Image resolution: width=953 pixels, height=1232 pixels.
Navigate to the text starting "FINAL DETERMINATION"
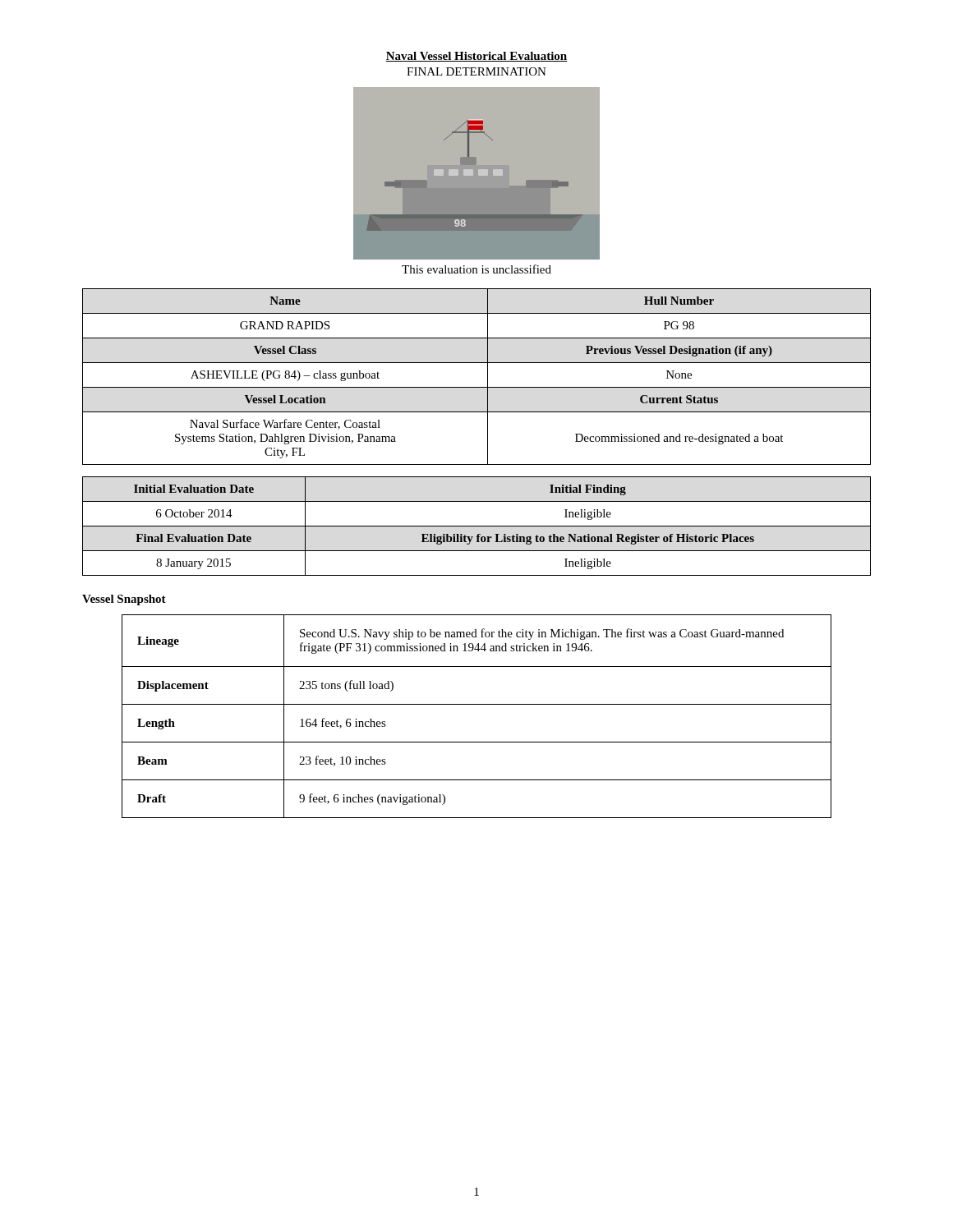tap(476, 71)
